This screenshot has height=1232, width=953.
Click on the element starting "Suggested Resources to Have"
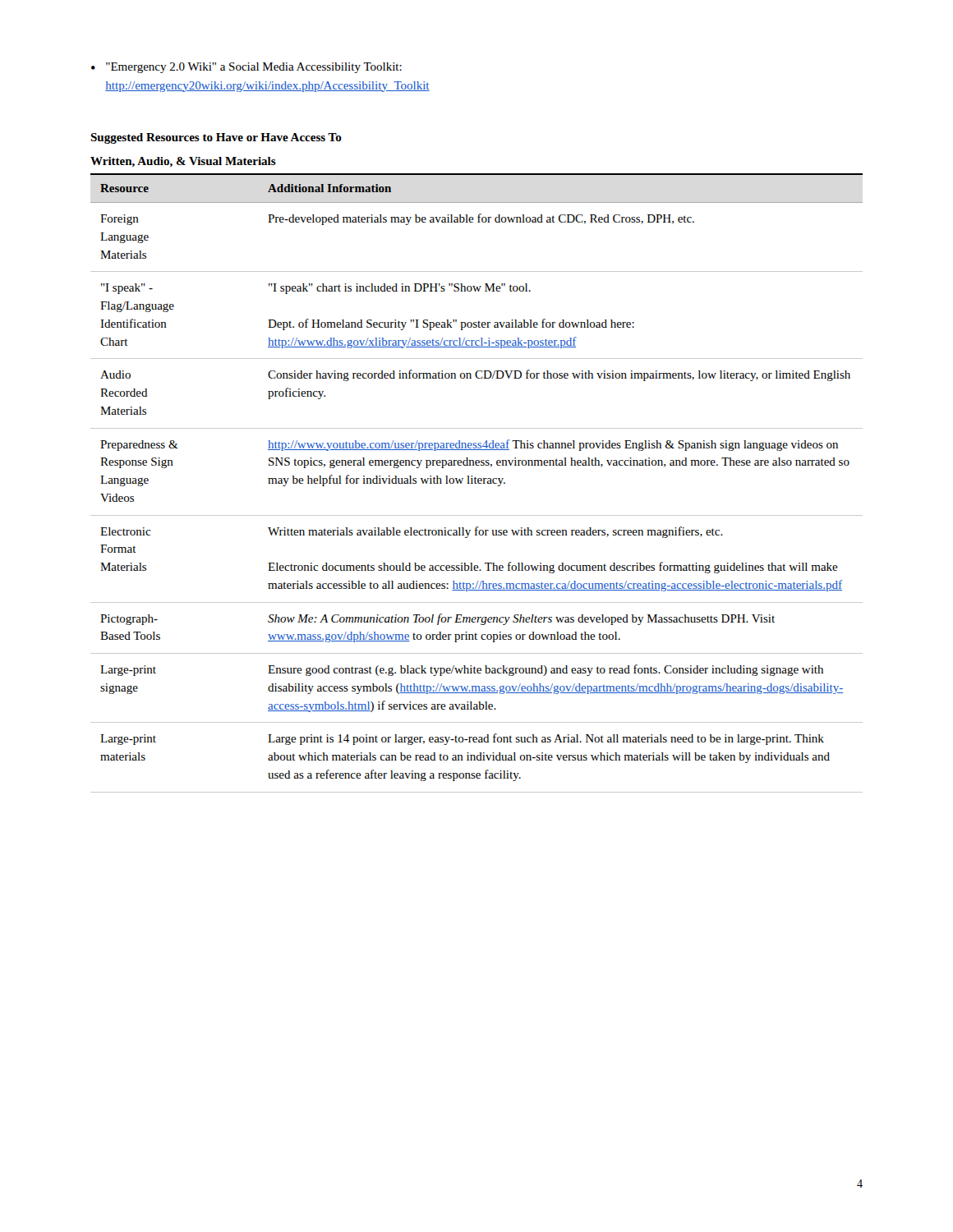point(216,137)
